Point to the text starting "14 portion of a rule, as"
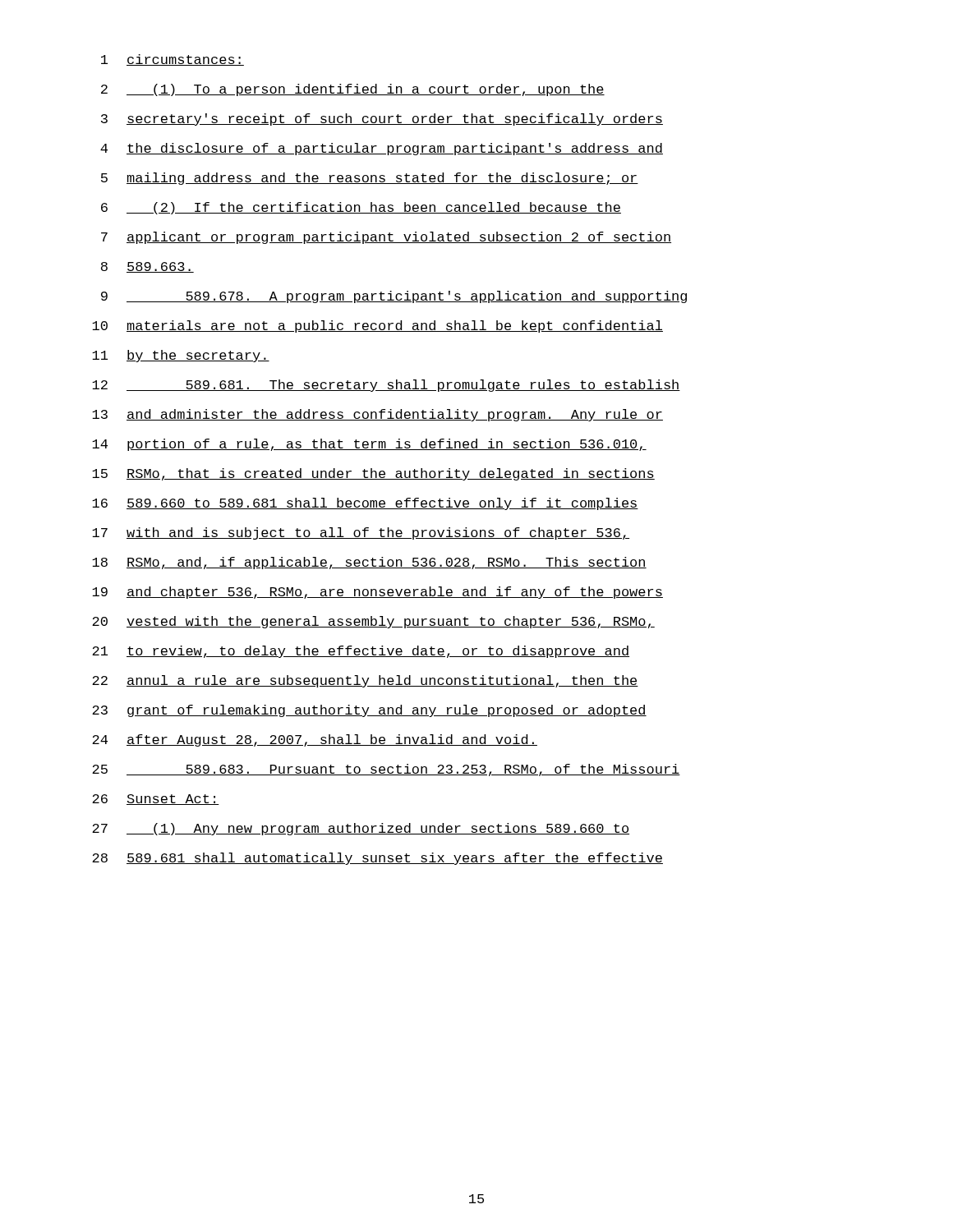The width and height of the screenshot is (953, 1232). [356, 445]
